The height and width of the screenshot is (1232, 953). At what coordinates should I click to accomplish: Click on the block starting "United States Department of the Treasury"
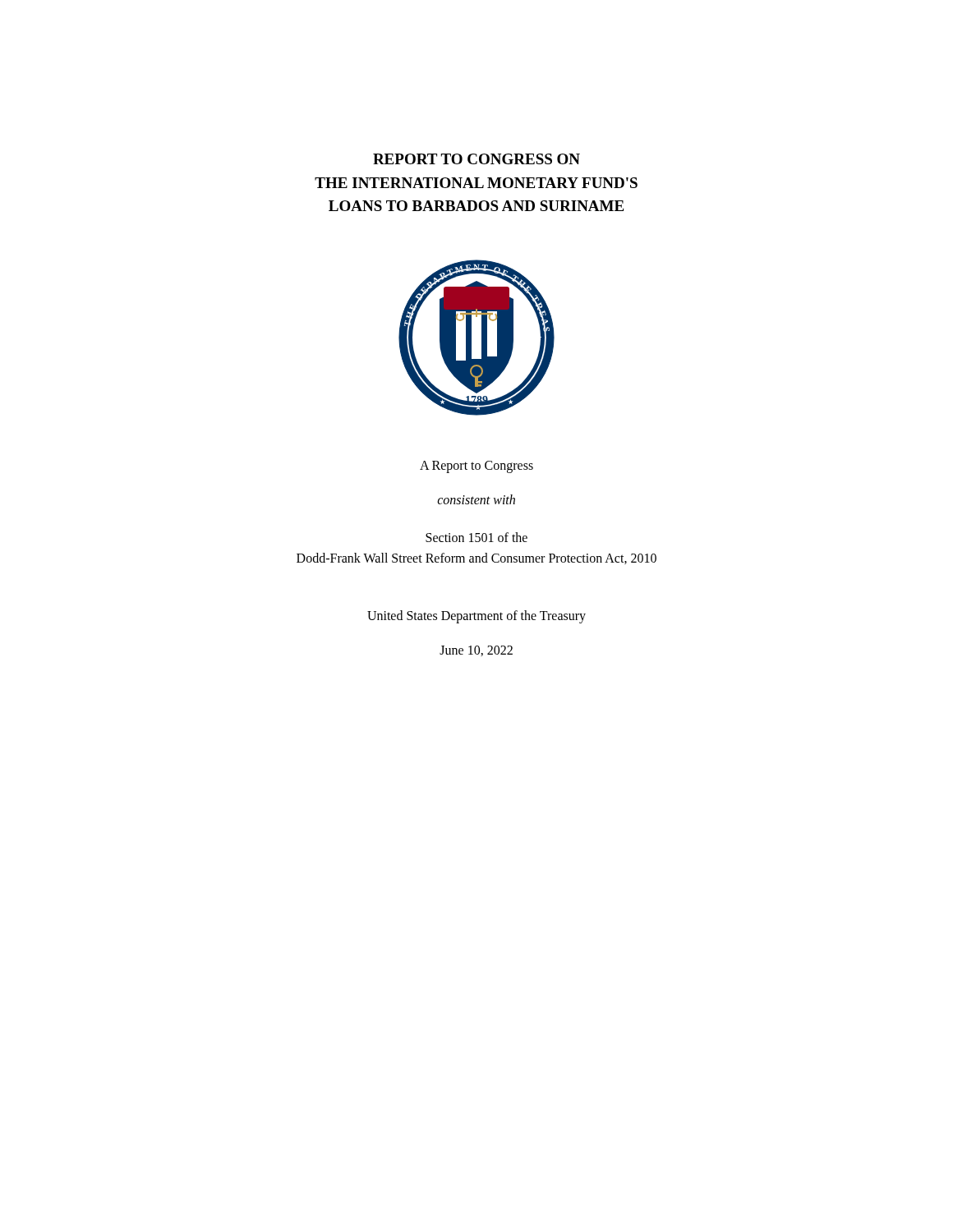pyautogui.click(x=476, y=615)
